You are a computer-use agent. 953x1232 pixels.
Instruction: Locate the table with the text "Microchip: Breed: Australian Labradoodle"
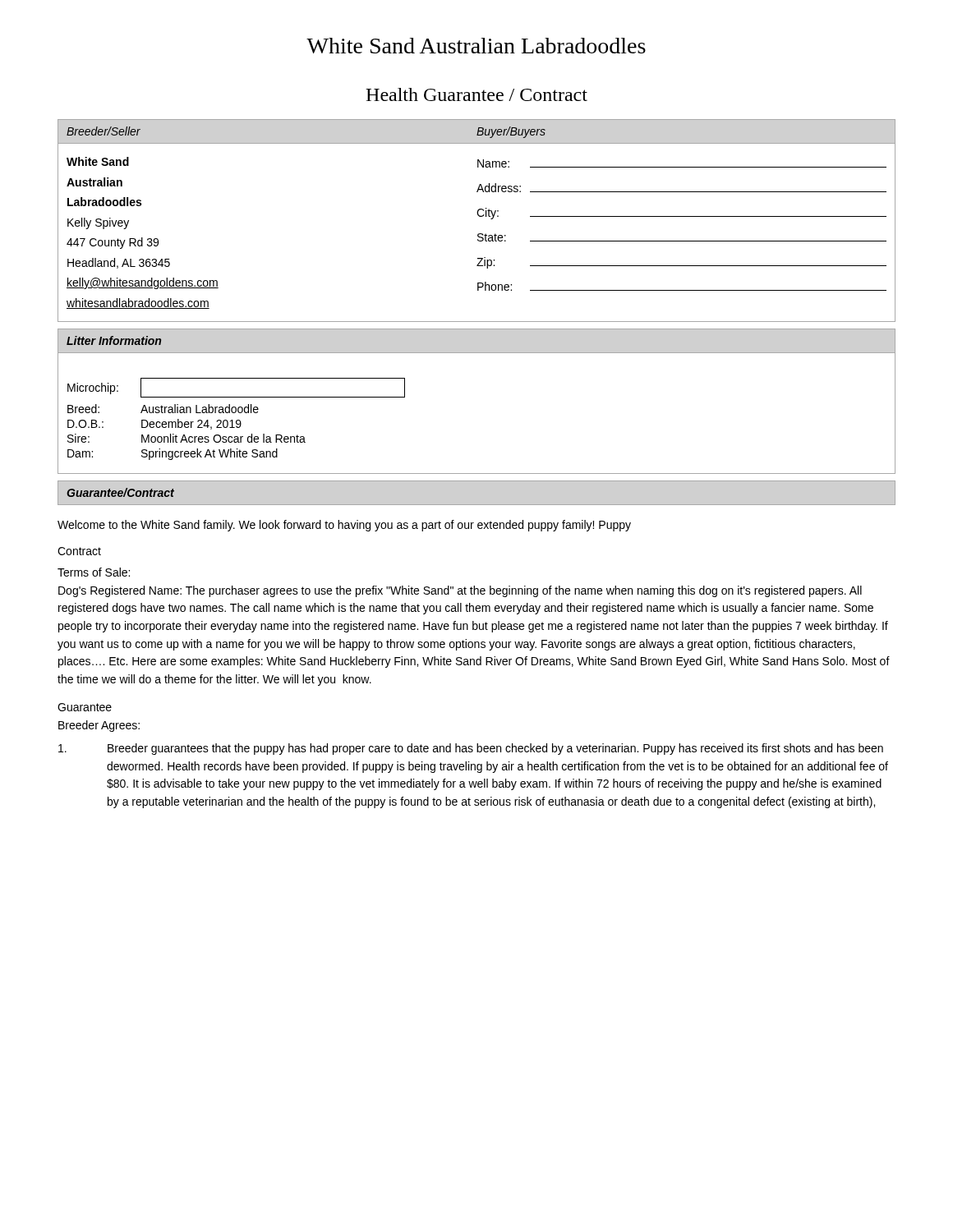[x=476, y=413]
